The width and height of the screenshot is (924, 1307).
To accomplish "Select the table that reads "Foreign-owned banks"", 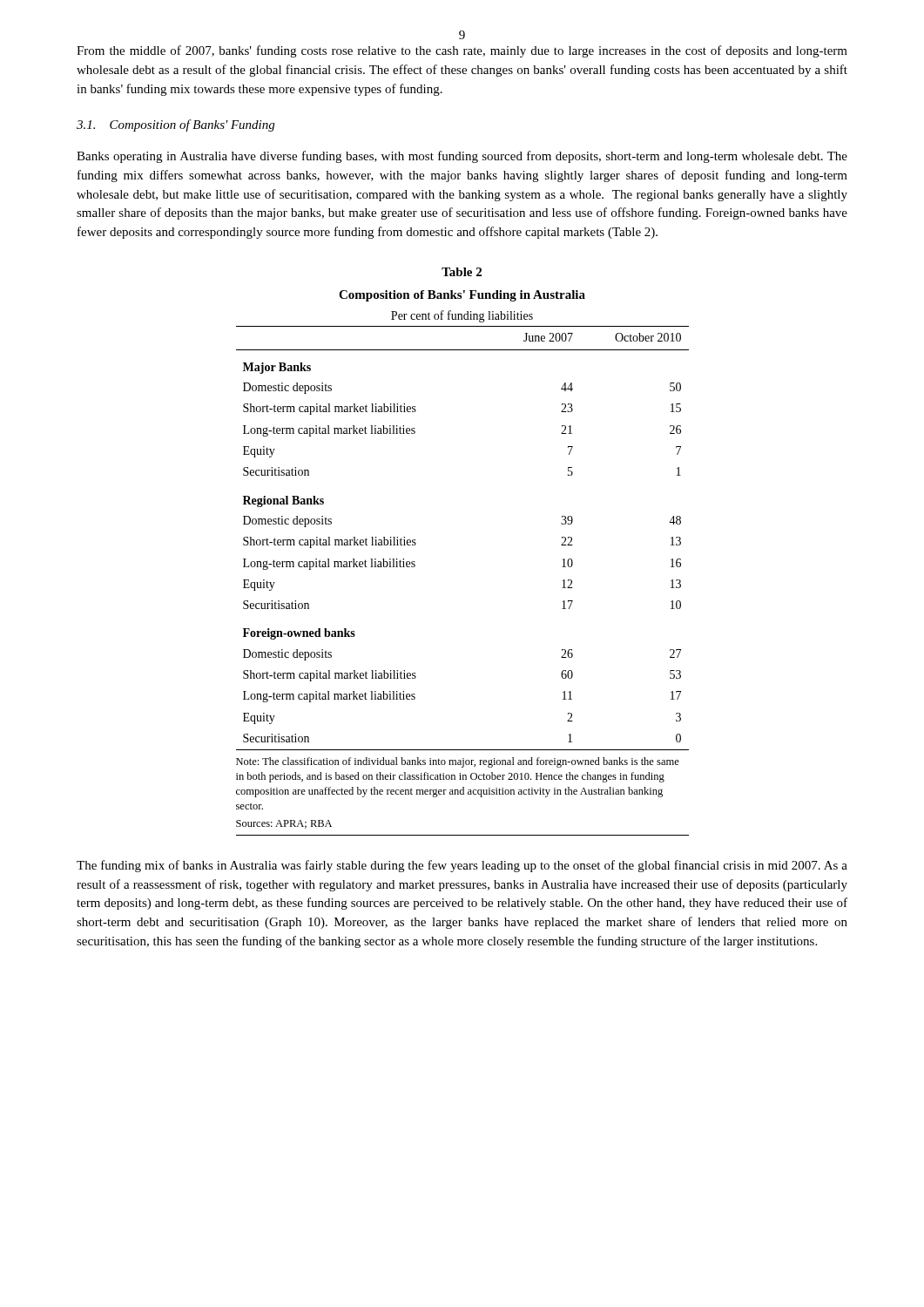I will [462, 580].
